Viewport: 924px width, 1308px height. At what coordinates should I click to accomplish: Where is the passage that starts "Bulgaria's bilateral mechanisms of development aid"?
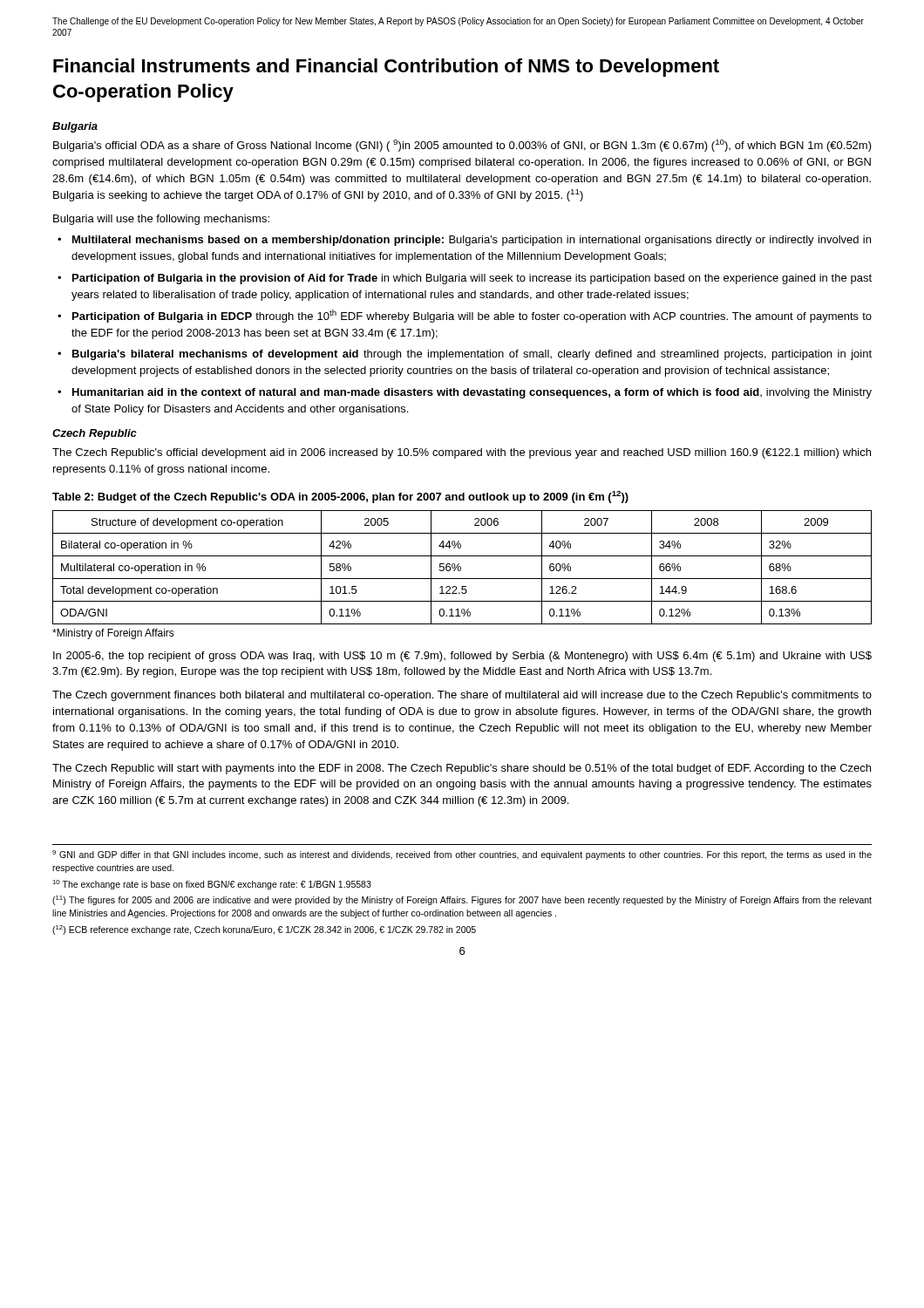pos(472,362)
